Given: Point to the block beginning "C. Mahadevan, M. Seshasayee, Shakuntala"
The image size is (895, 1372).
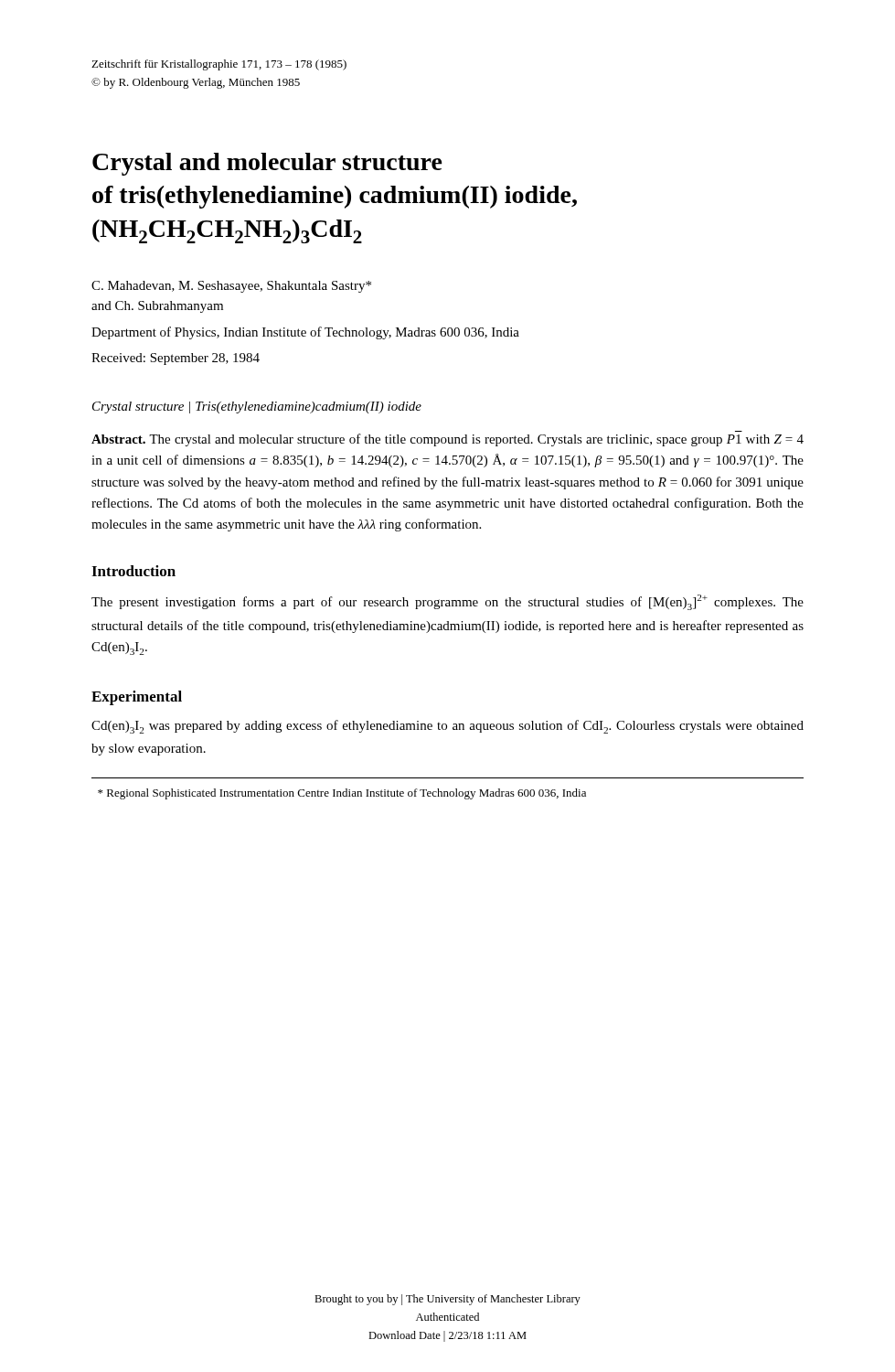Looking at the screenshot, I should (x=232, y=295).
